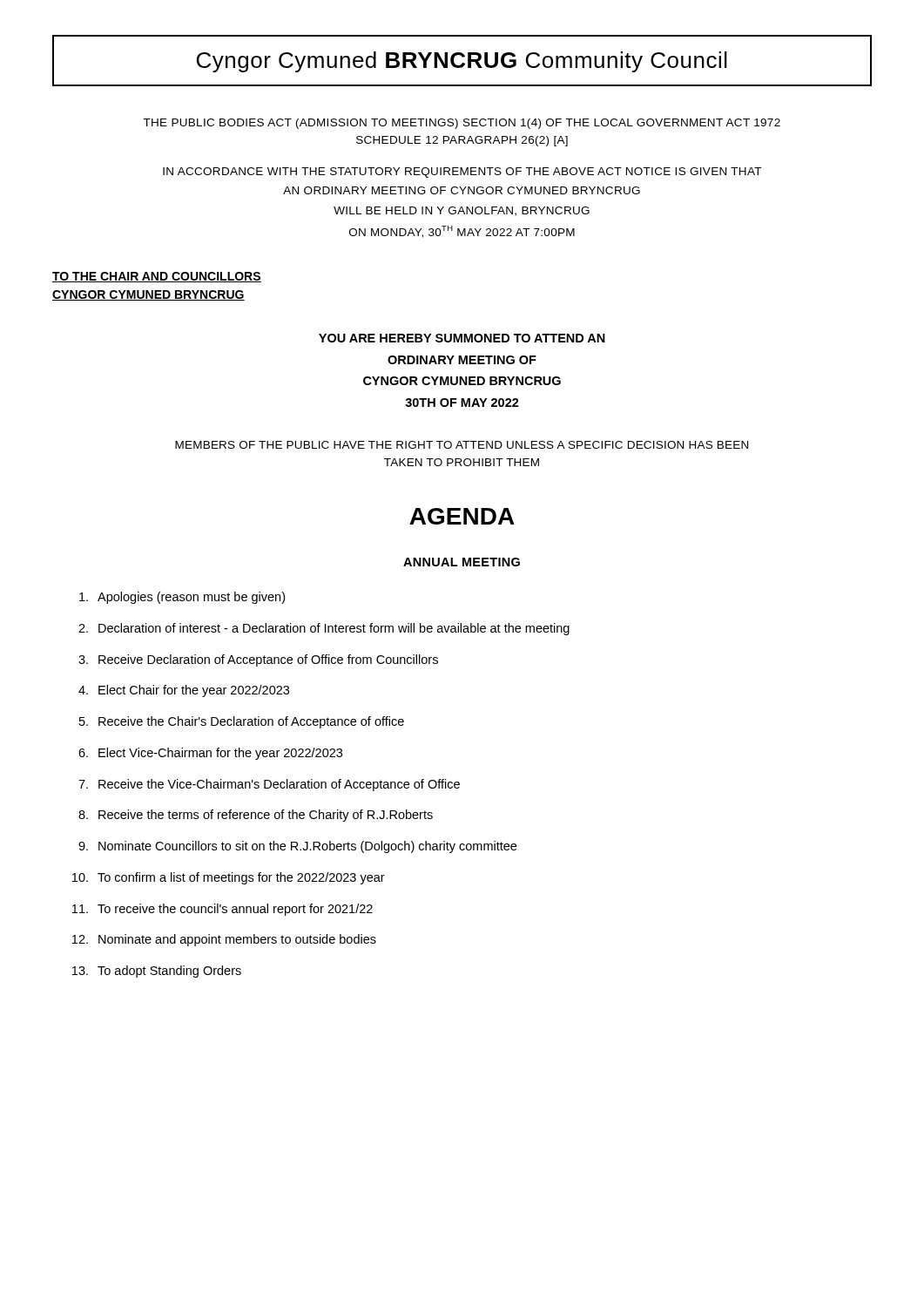Select the text block starting "IN ACCORDANCE WITH THE STATUTORY REQUIREMENTS OF THE"
Screen dimensions: 1307x924
[x=462, y=201]
